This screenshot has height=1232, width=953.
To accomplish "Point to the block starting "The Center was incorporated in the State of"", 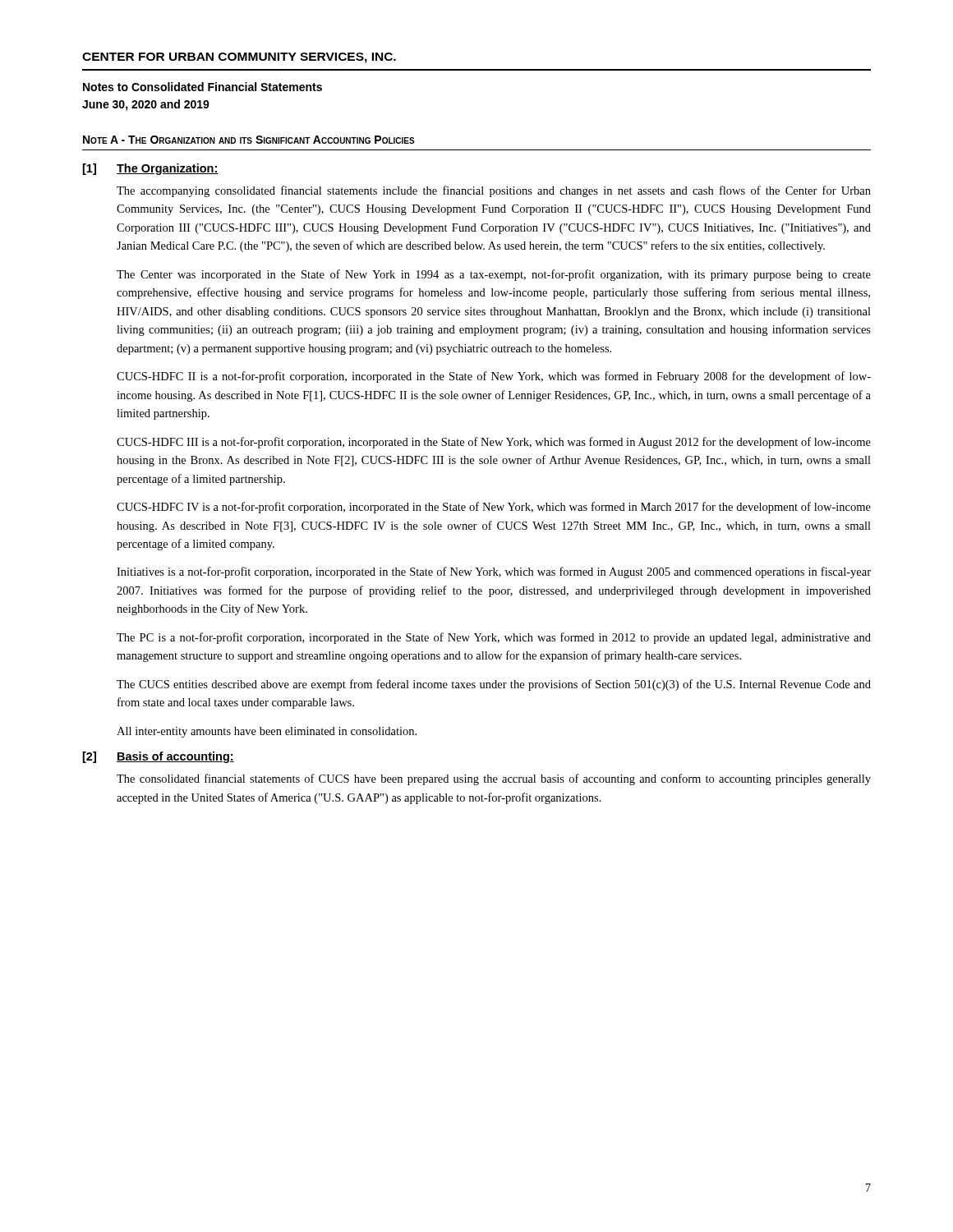I will click(494, 311).
